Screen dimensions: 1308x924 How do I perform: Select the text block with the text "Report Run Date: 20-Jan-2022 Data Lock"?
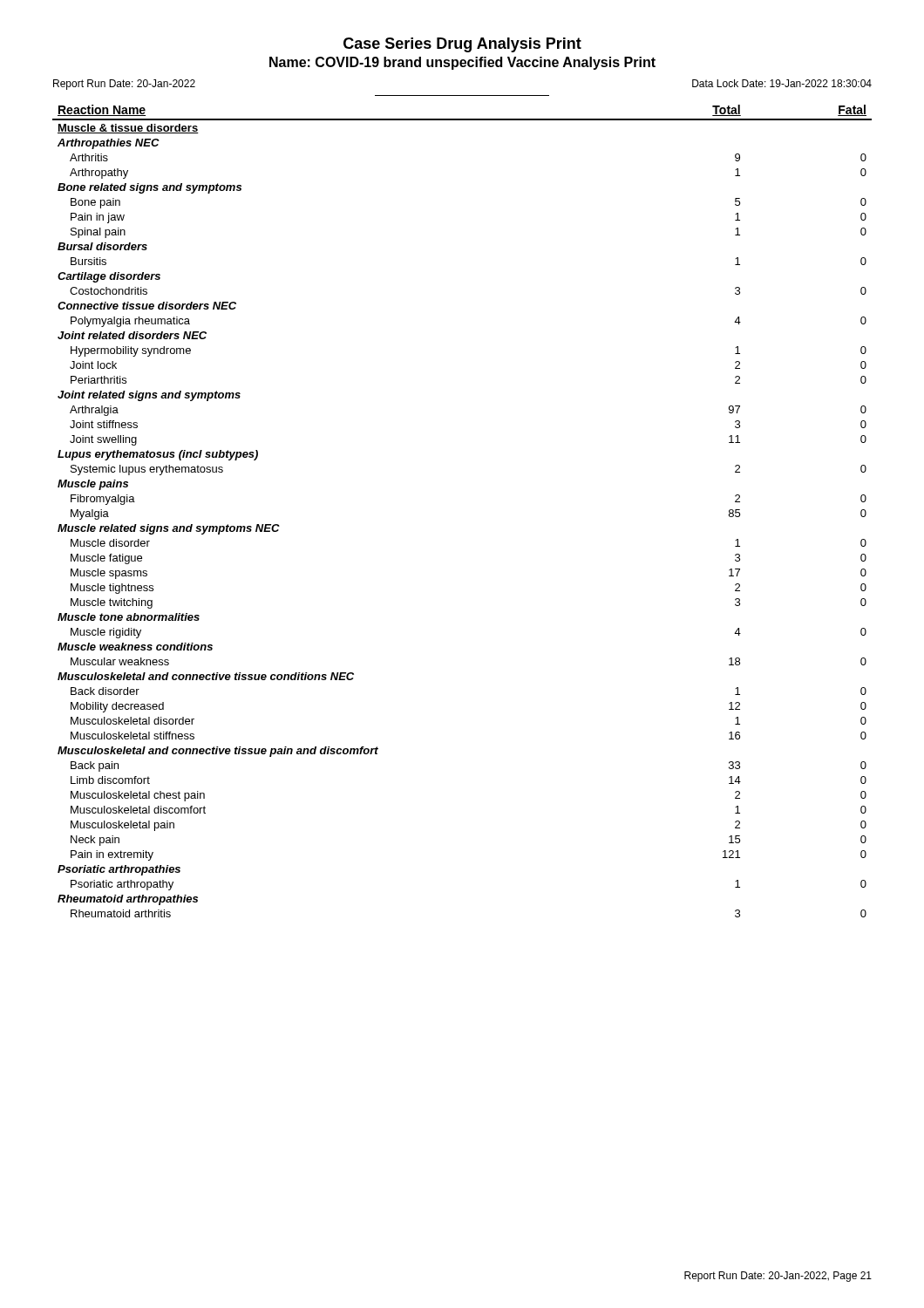coord(462,84)
